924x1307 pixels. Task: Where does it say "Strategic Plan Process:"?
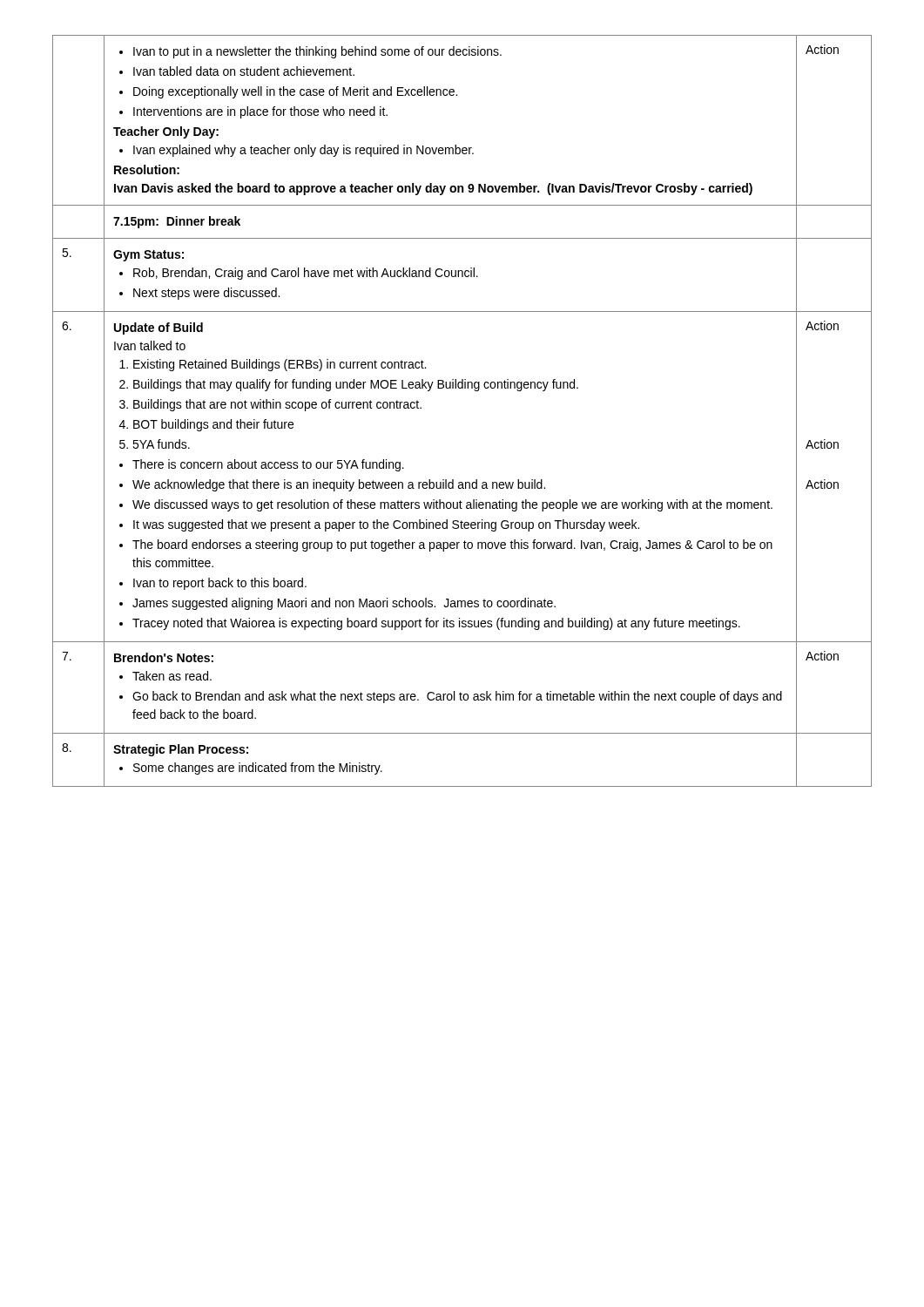[x=181, y=749]
